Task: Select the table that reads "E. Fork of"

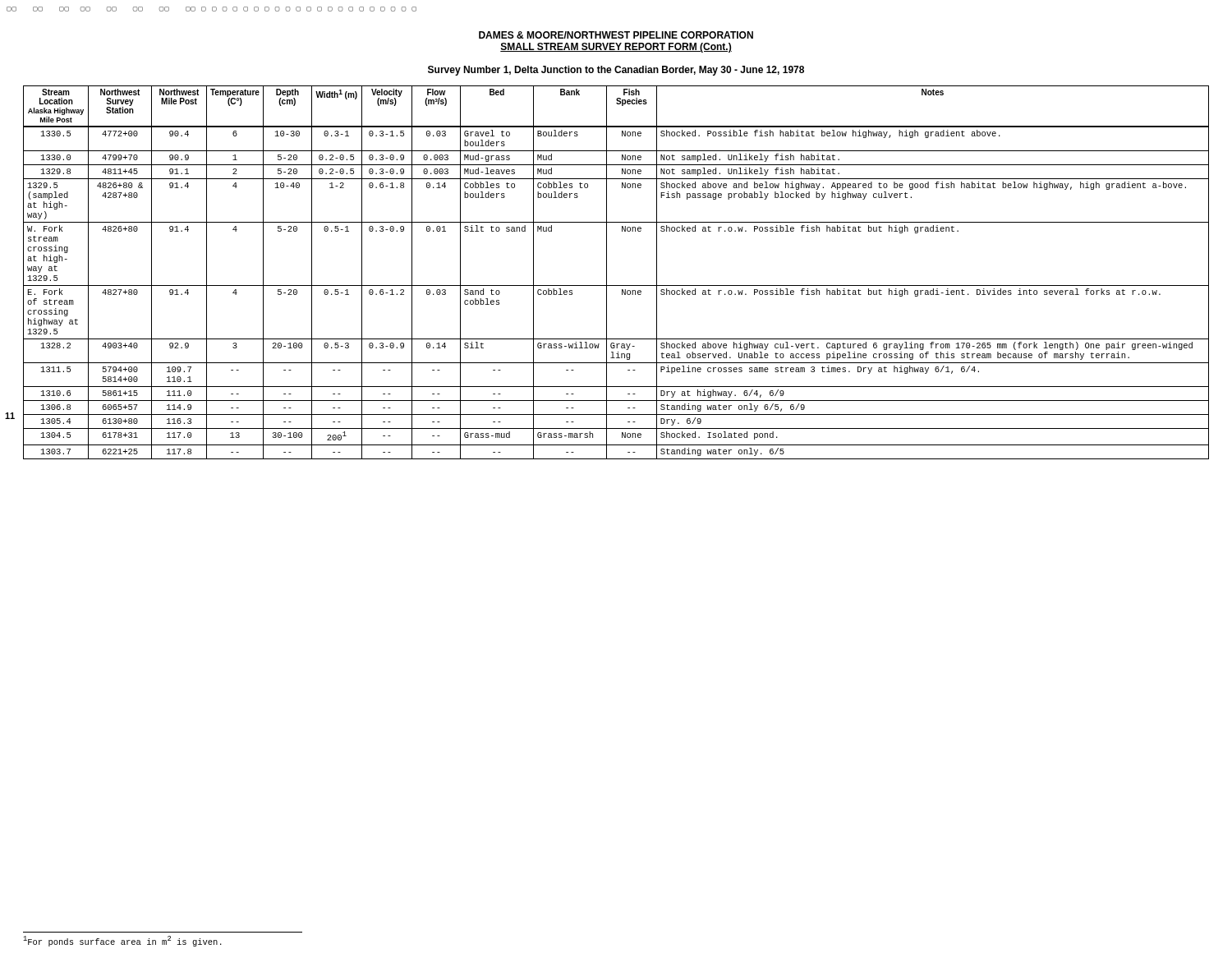Action: 616,272
